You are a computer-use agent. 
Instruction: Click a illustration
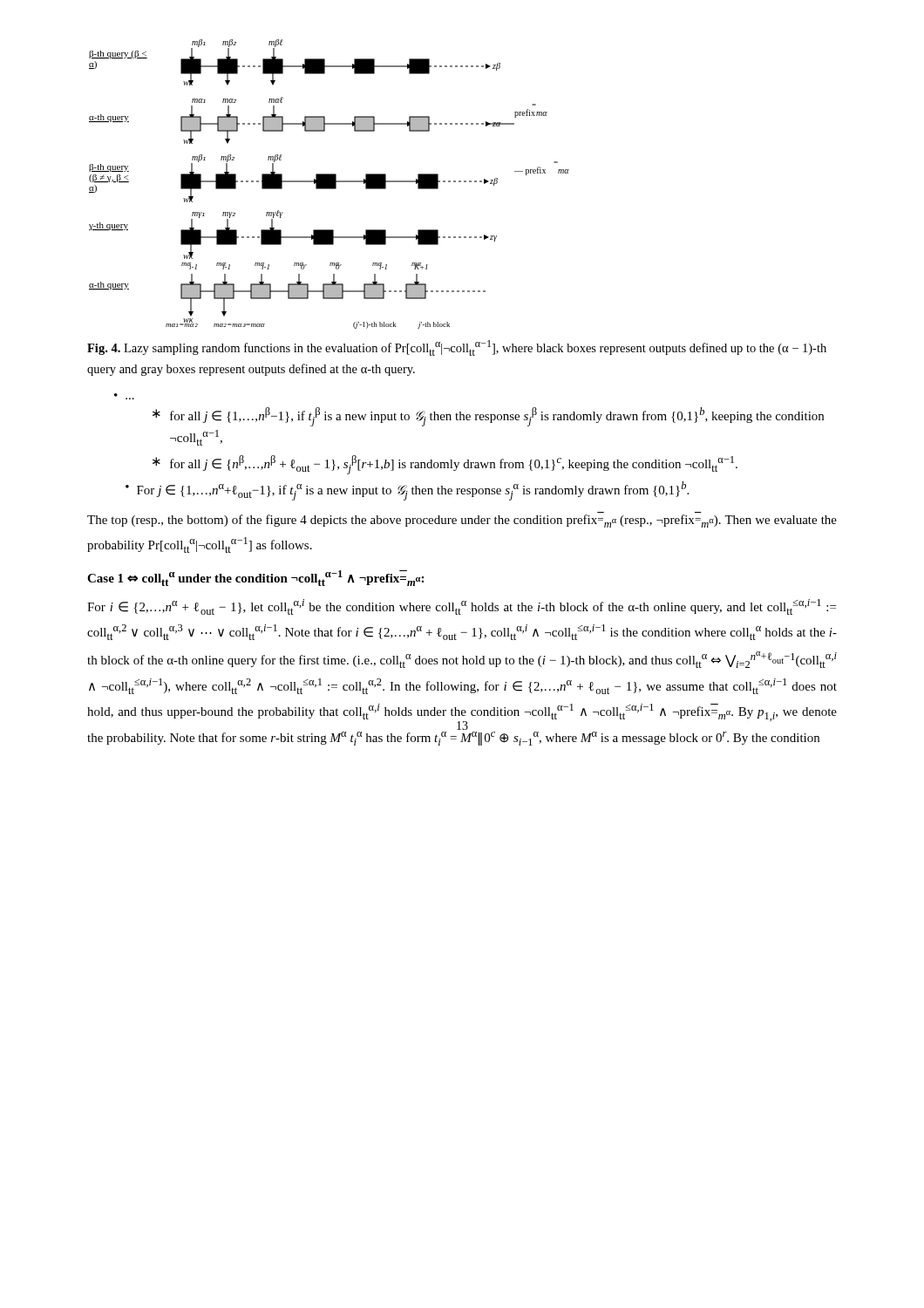(462, 179)
